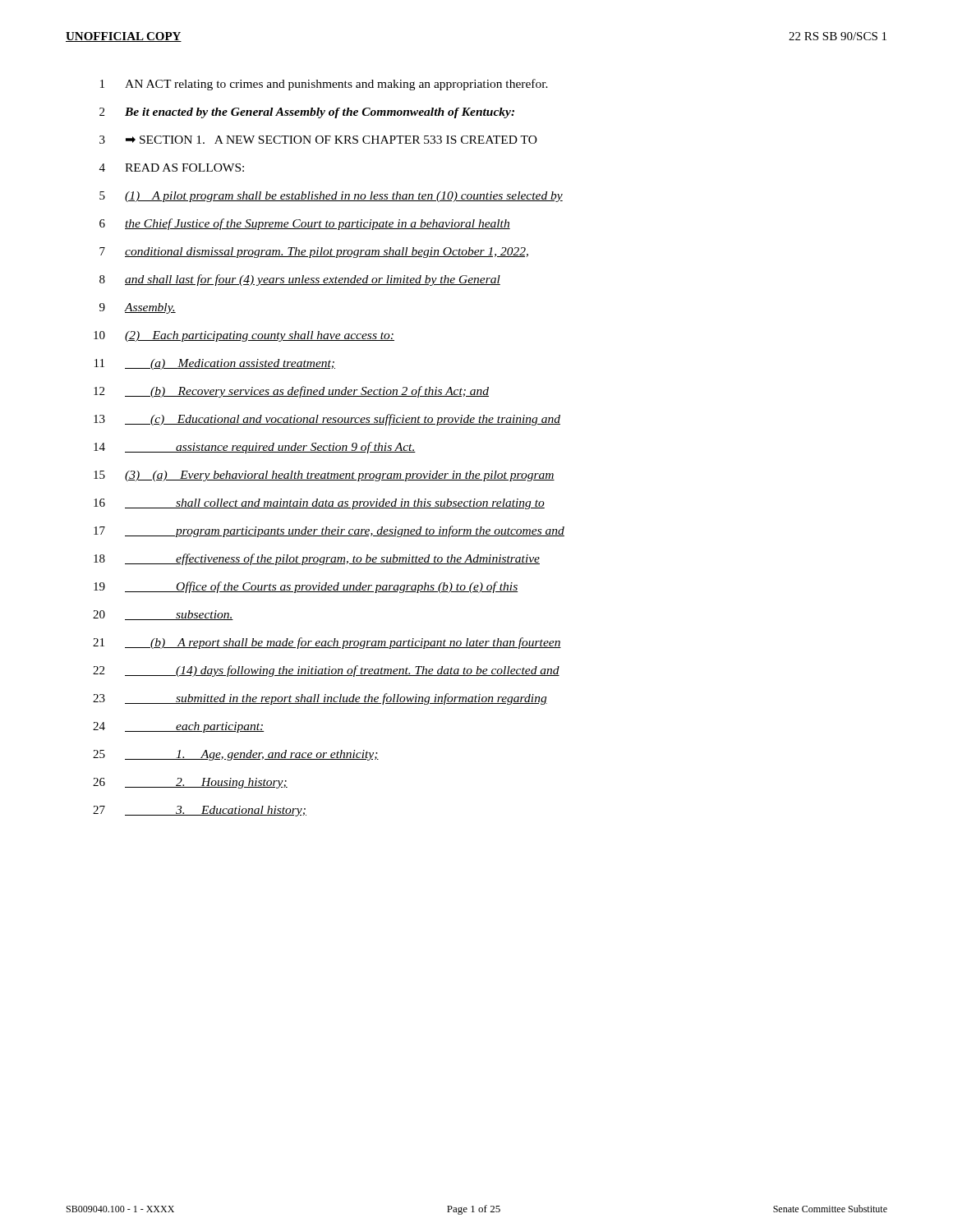Click on the list item that says "10 (2) Each"

click(244, 336)
